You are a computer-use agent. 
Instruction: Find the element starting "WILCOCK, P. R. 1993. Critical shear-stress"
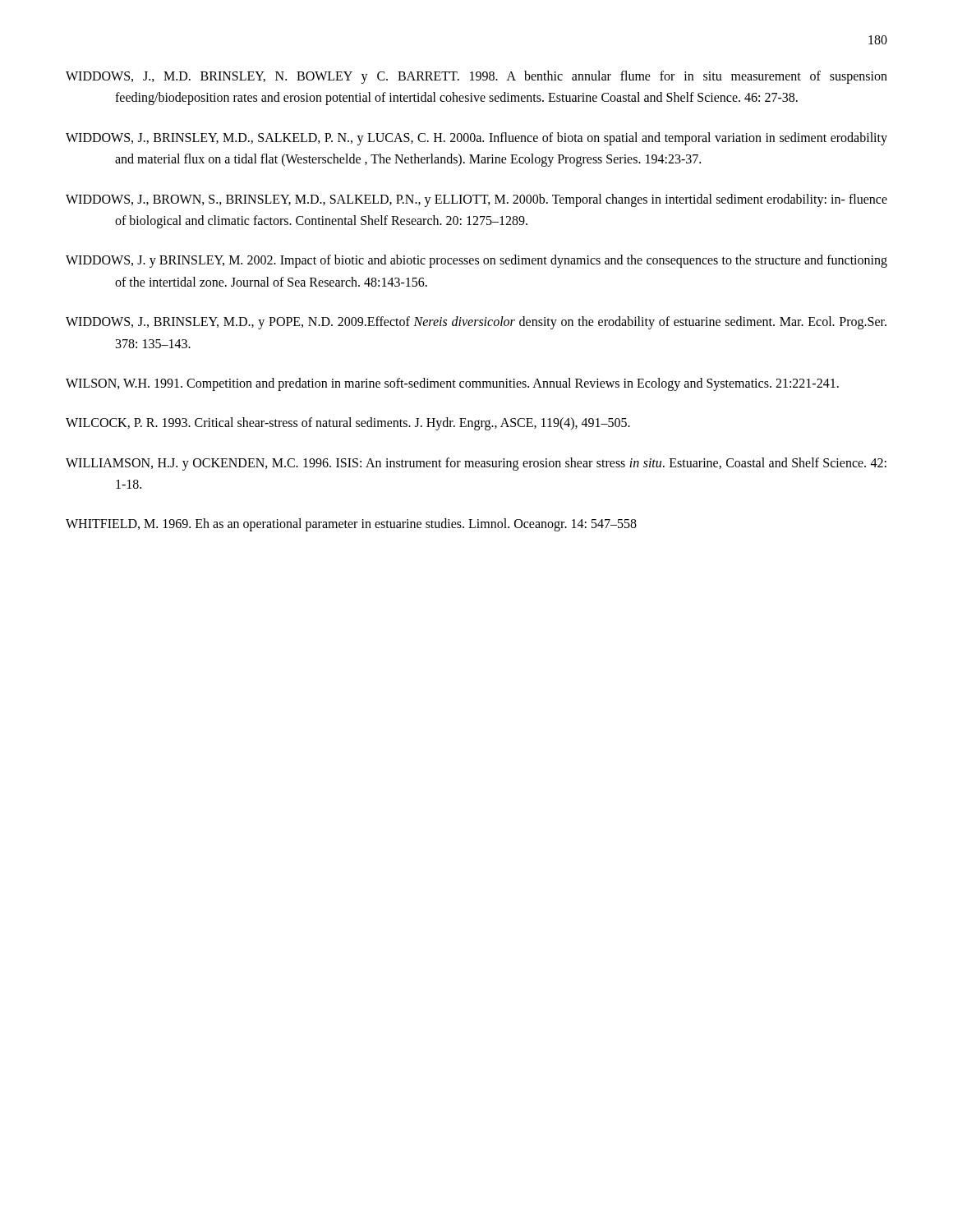348,423
